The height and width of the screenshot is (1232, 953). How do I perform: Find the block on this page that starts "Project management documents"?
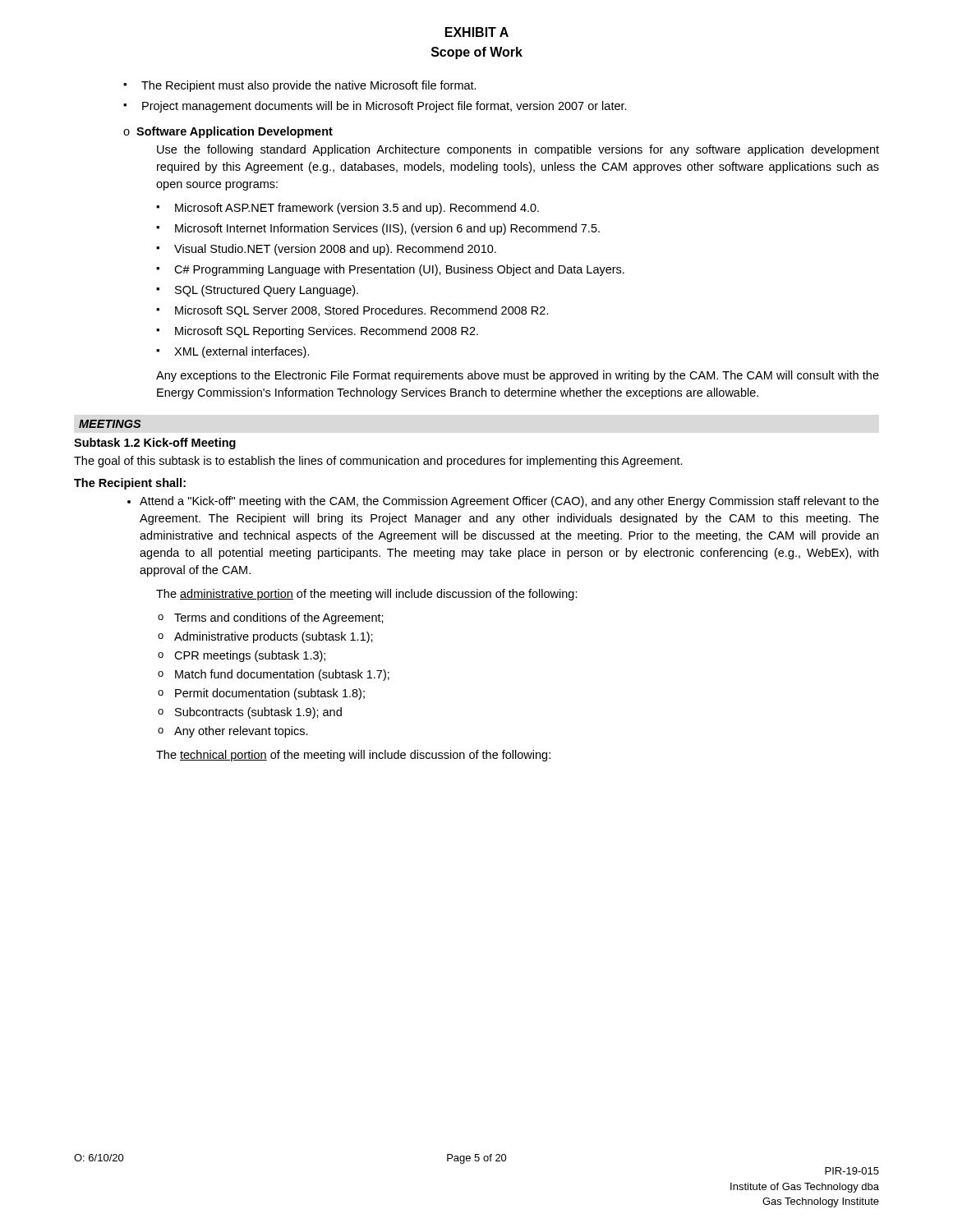pyautogui.click(x=501, y=106)
